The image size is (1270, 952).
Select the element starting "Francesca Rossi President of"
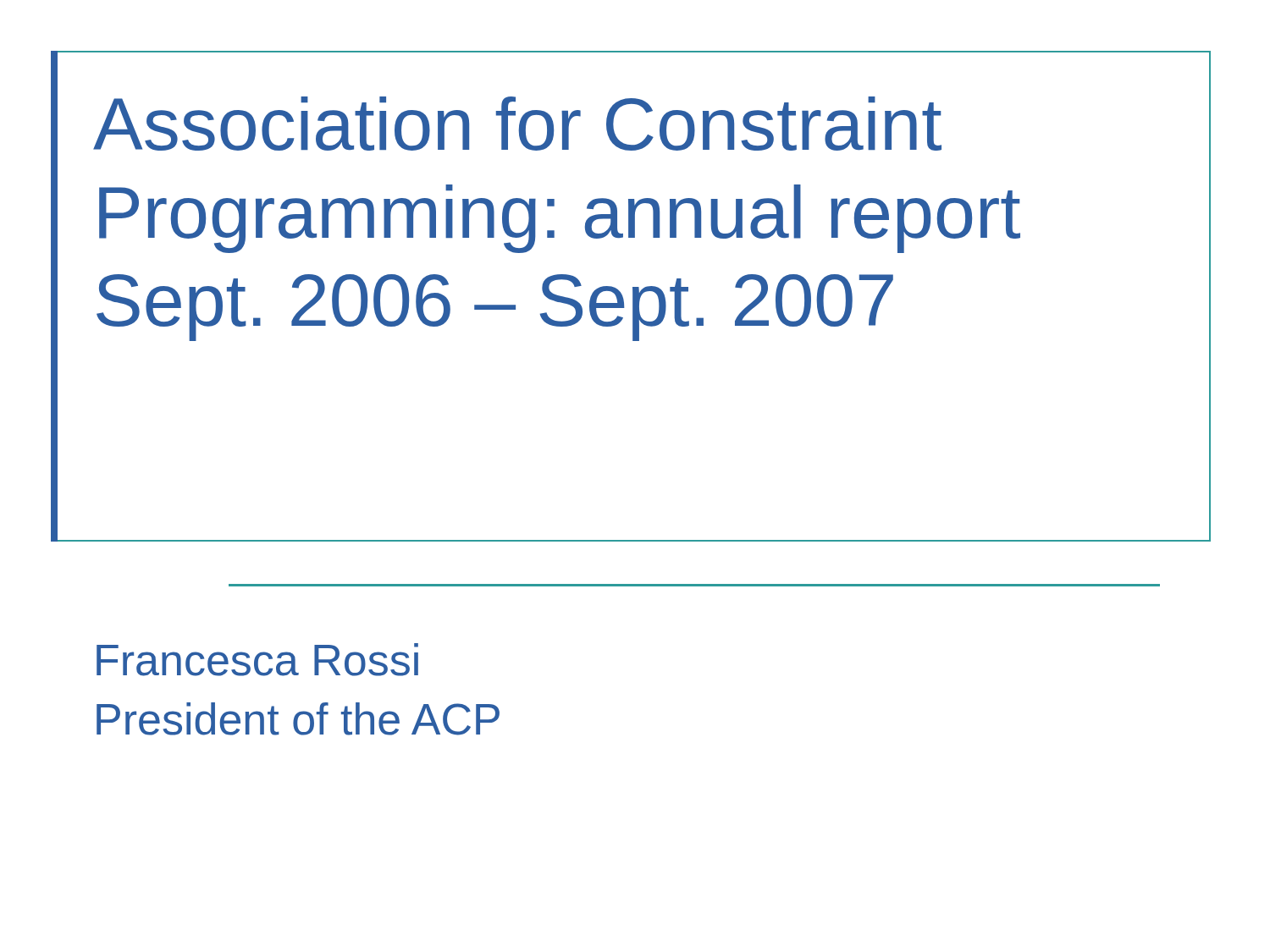pyautogui.click(x=297, y=690)
